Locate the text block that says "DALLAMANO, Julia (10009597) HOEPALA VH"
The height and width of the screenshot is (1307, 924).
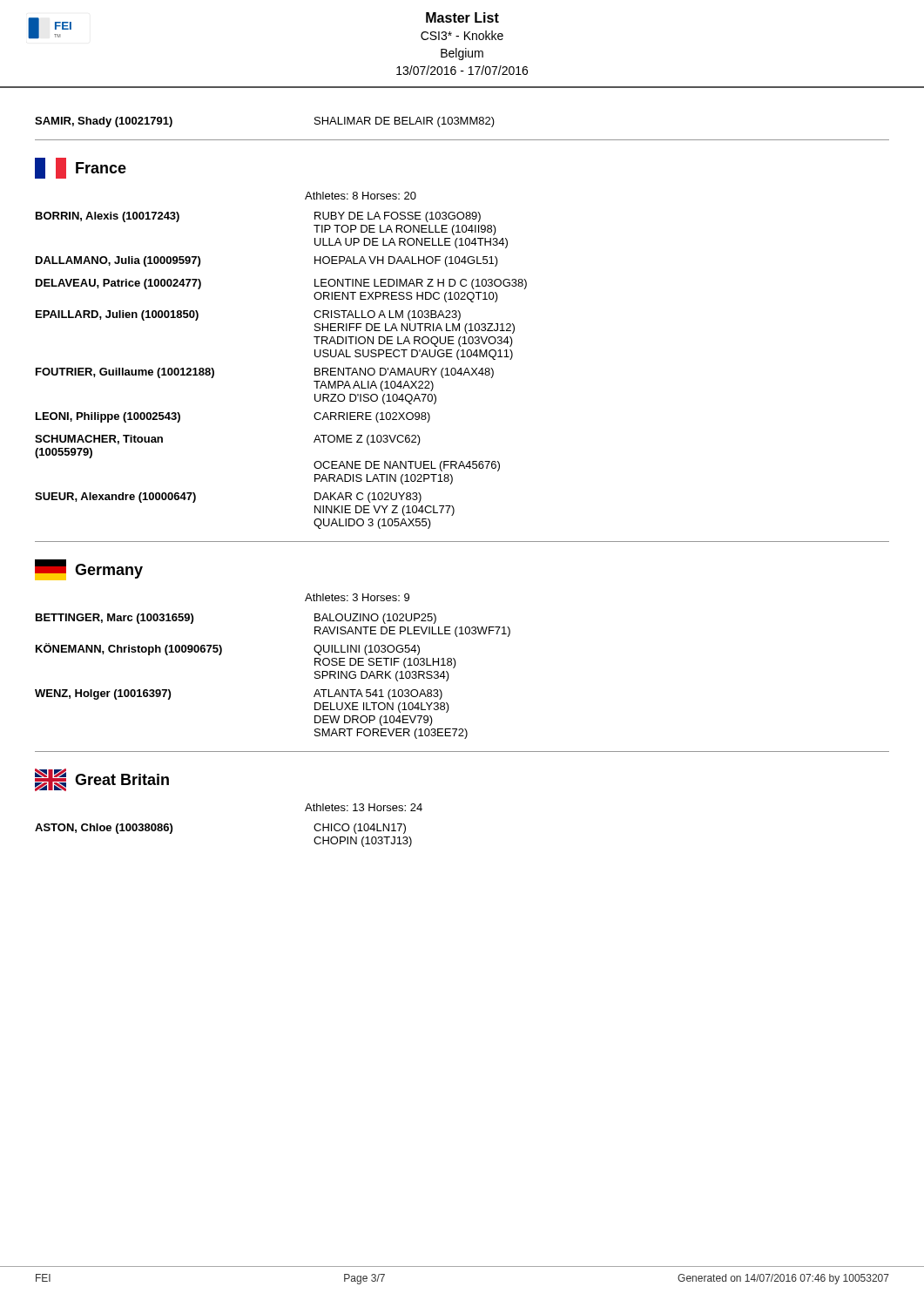[x=462, y=262]
